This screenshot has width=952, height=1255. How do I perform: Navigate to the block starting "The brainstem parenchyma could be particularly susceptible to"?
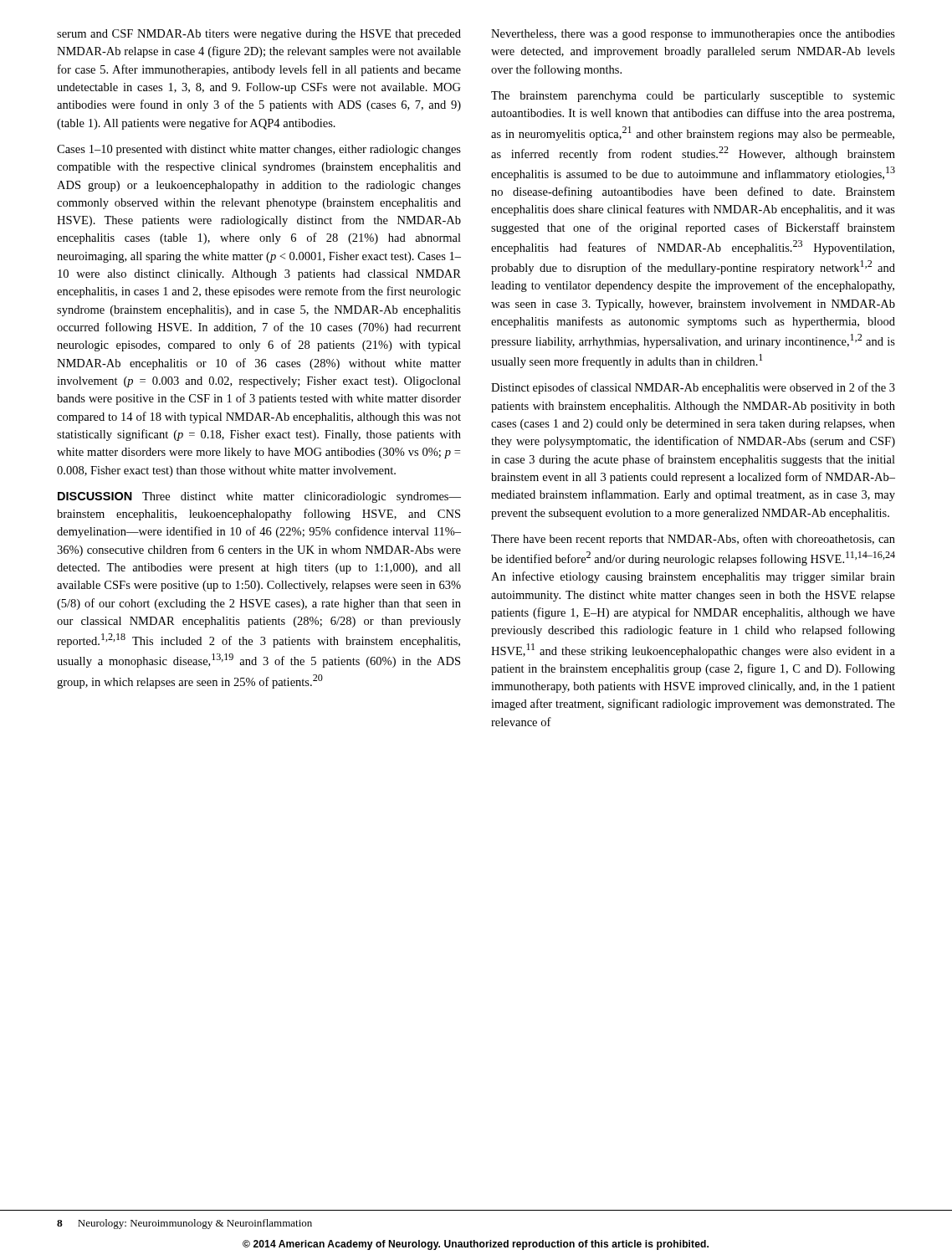[693, 229]
